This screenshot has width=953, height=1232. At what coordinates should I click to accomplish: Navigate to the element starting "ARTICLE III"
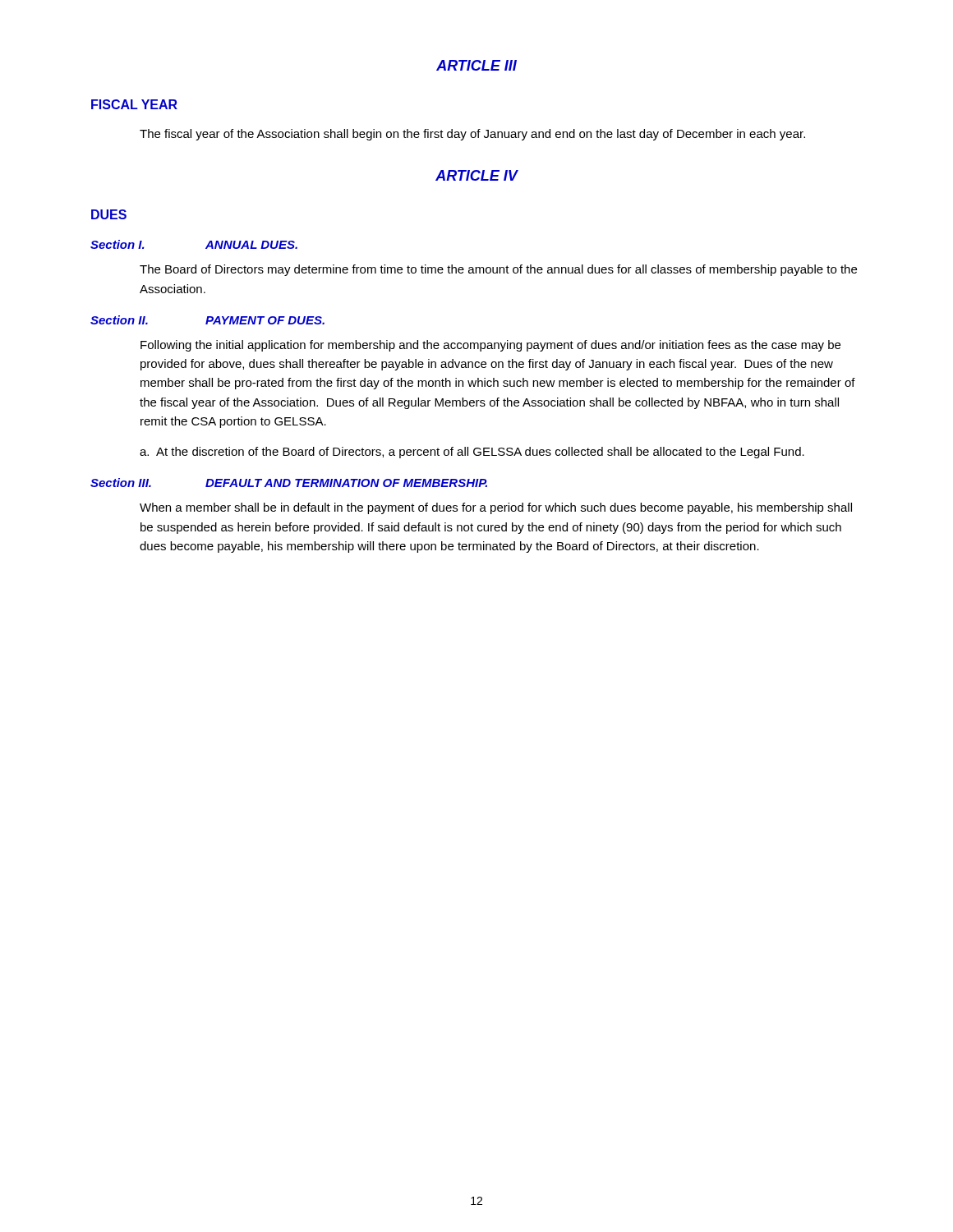point(476,66)
